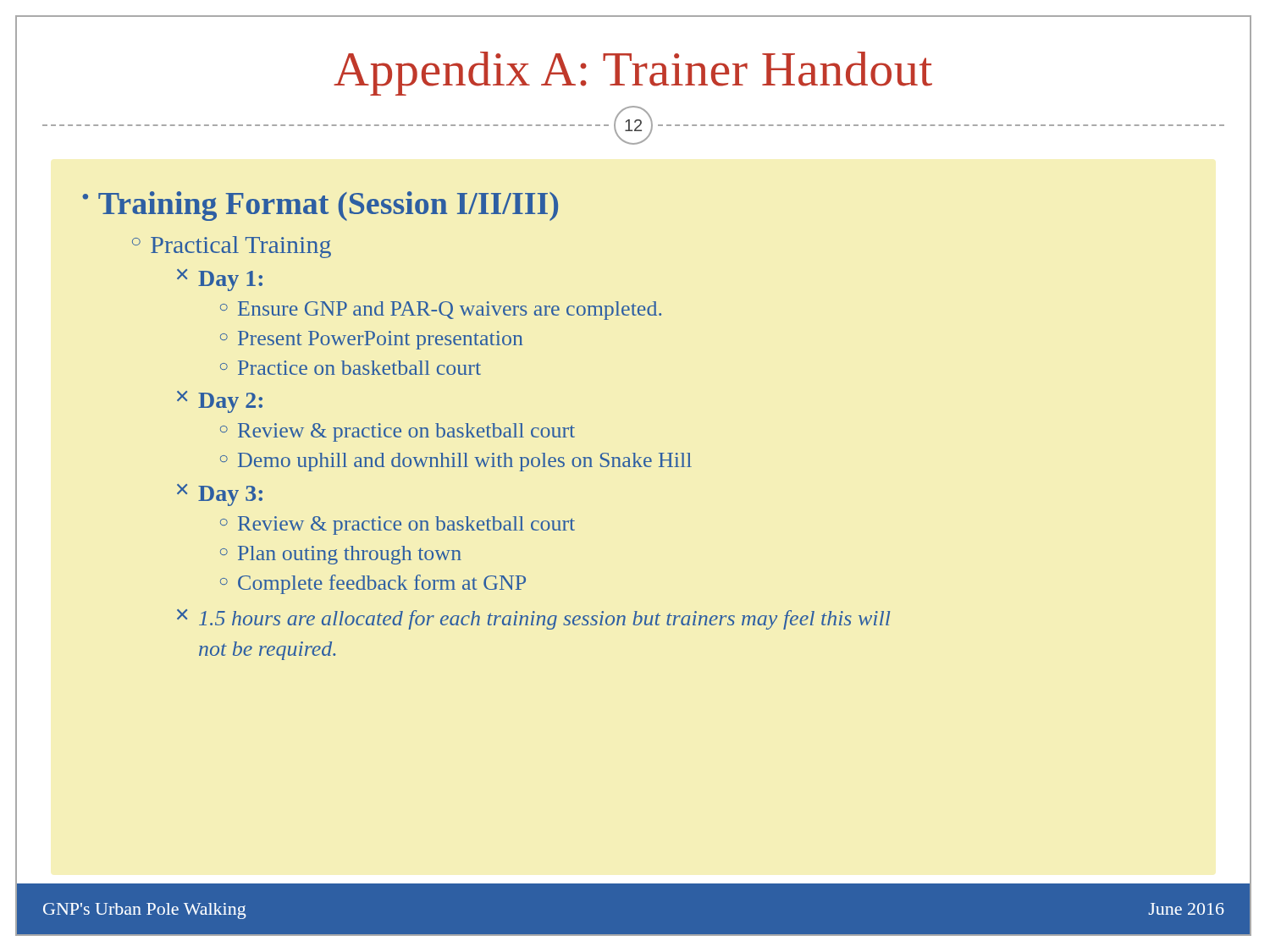Find the region starting "○ Ensure GNP and PAR-Q waivers are"
The image size is (1270, 952).
tap(441, 309)
